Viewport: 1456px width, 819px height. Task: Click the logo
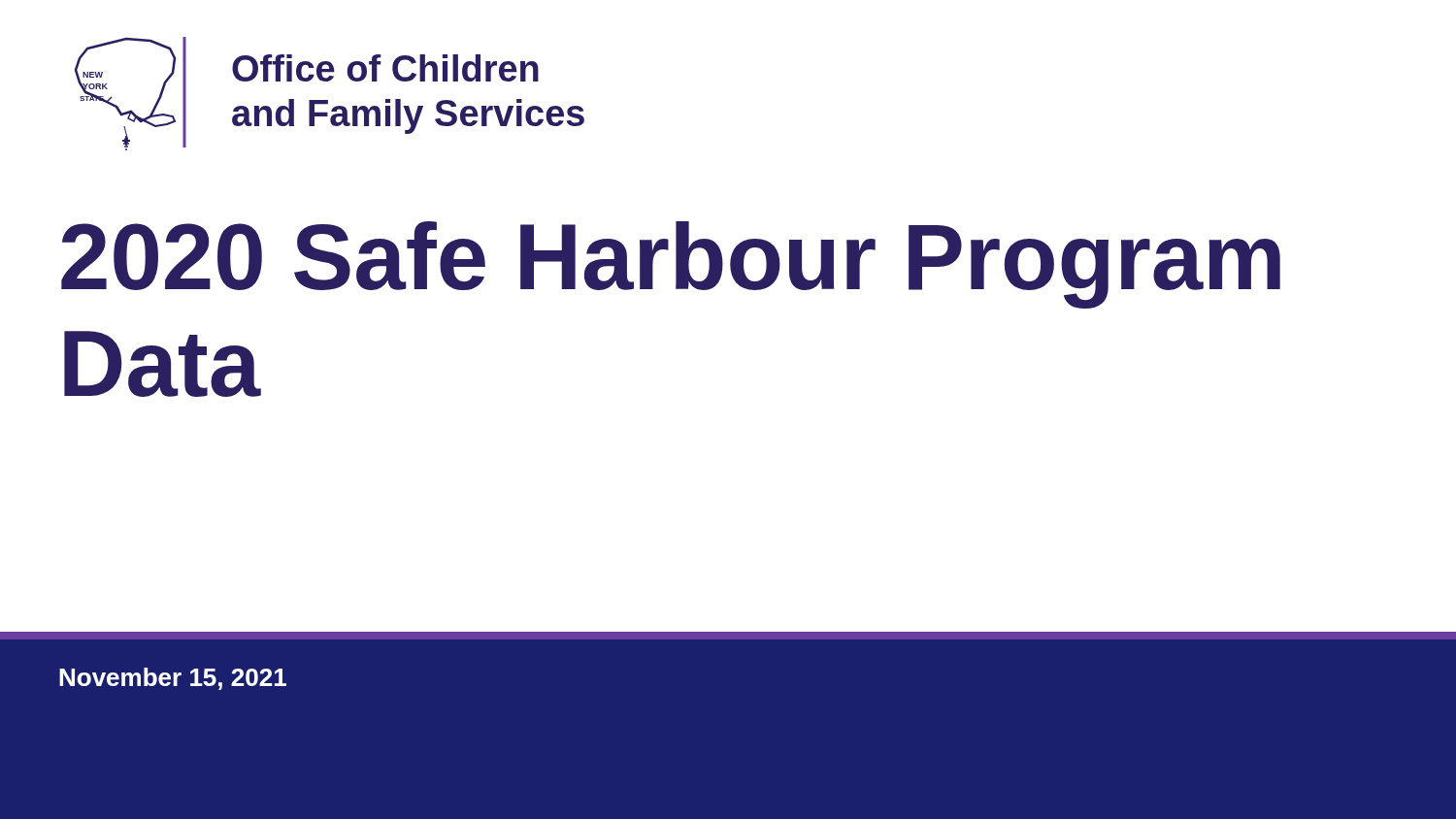tap(322, 92)
